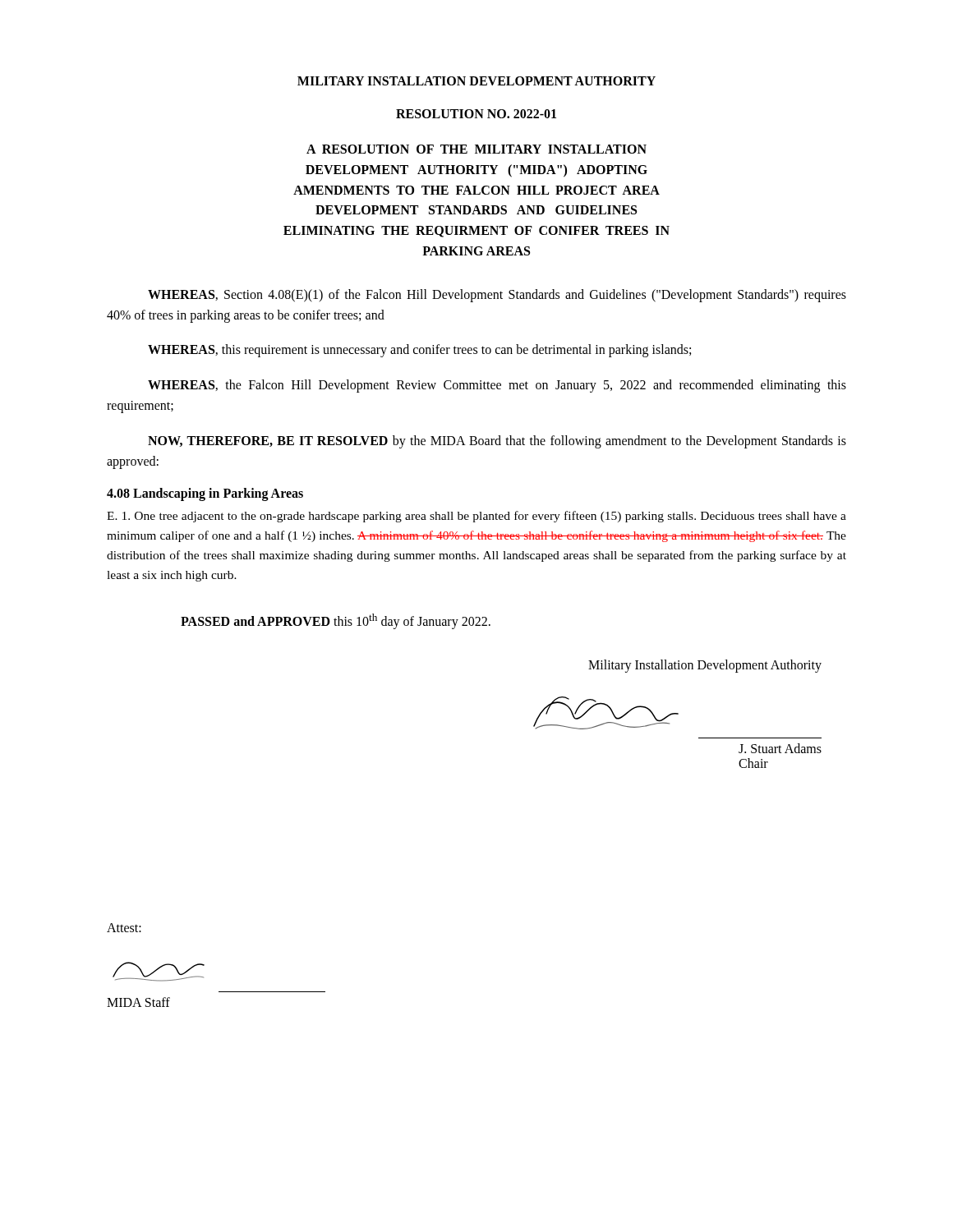Point to the block beginning "PASSED and APPROVED this 10th day of"
Screen dimensions: 1232x953
coord(336,620)
